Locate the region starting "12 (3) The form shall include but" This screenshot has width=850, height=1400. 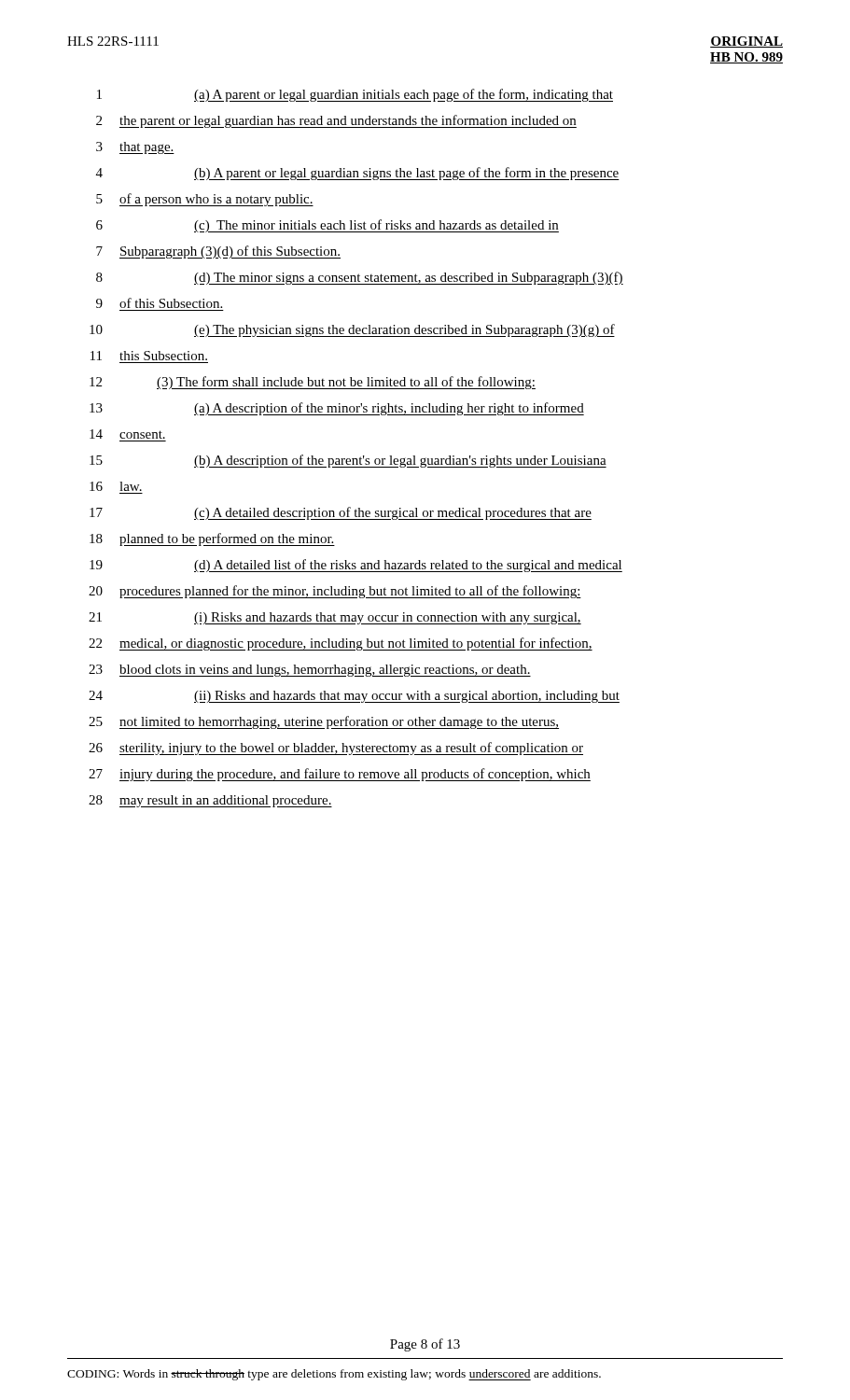(x=425, y=382)
